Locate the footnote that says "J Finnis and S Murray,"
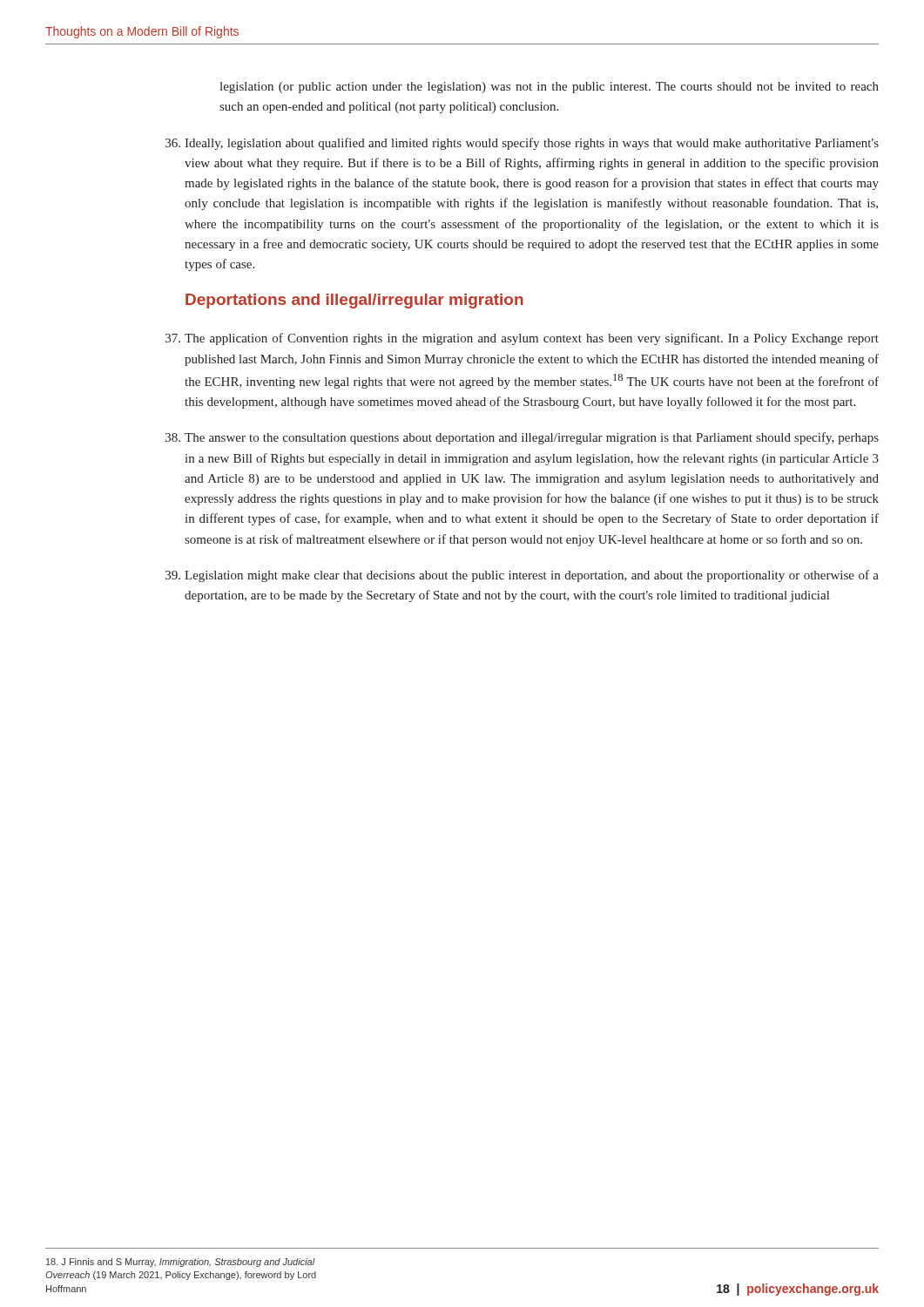The height and width of the screenshot is (1307, 924). click(x=181, y=1275)
